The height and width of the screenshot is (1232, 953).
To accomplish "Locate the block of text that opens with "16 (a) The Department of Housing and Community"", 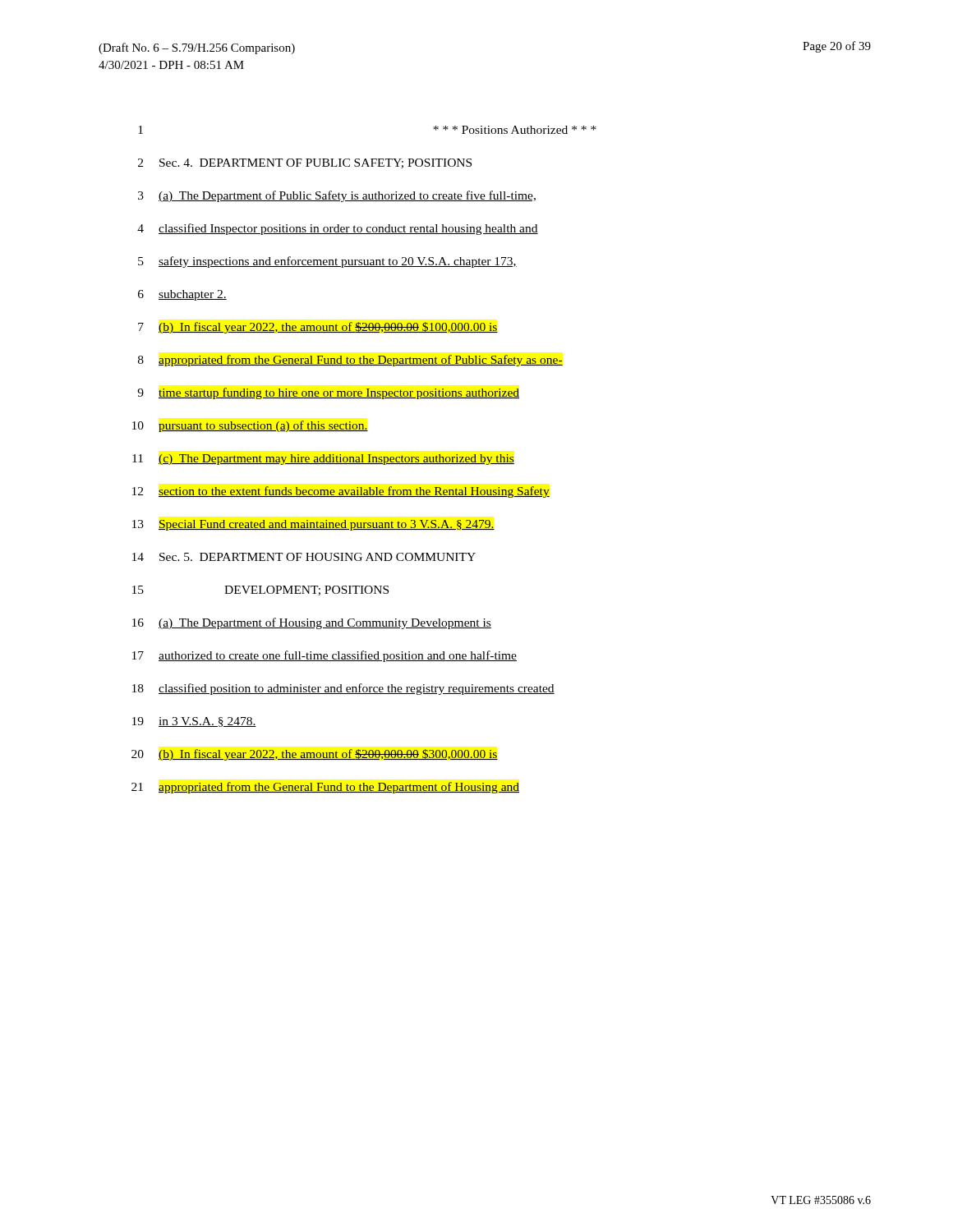I will 485,620.
